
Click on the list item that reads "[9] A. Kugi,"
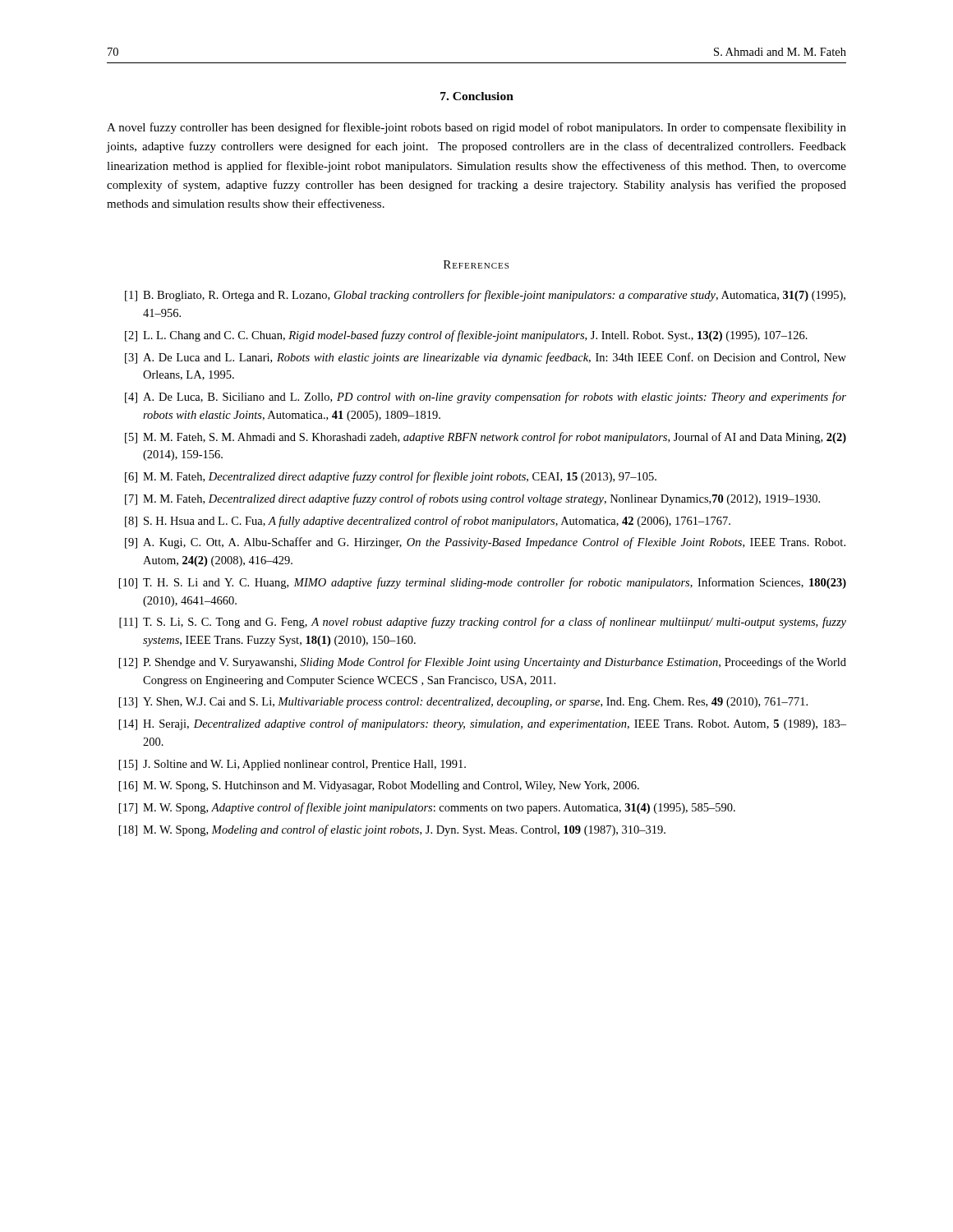(476, 552)
